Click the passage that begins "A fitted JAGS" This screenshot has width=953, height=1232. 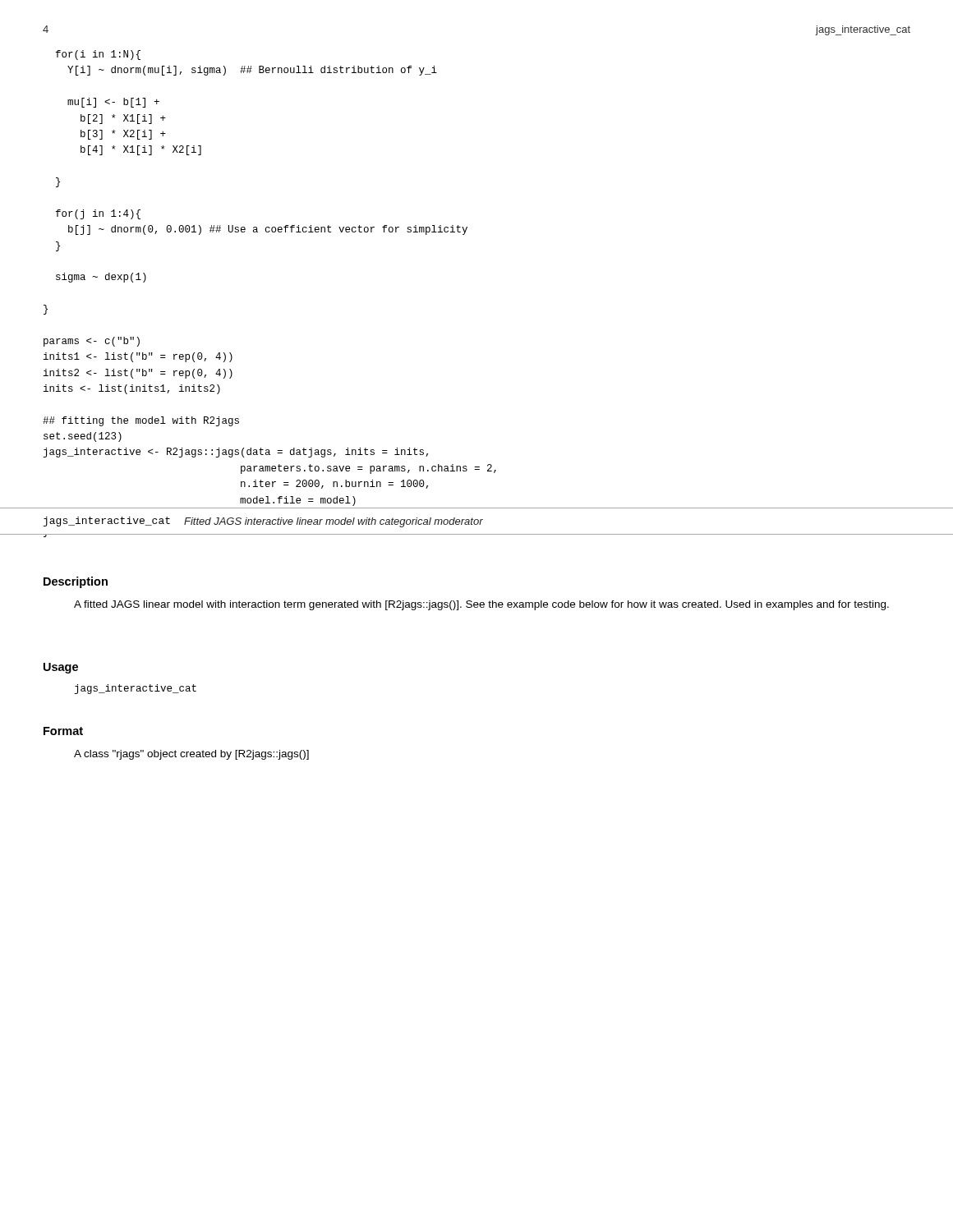tap(482, 604)
